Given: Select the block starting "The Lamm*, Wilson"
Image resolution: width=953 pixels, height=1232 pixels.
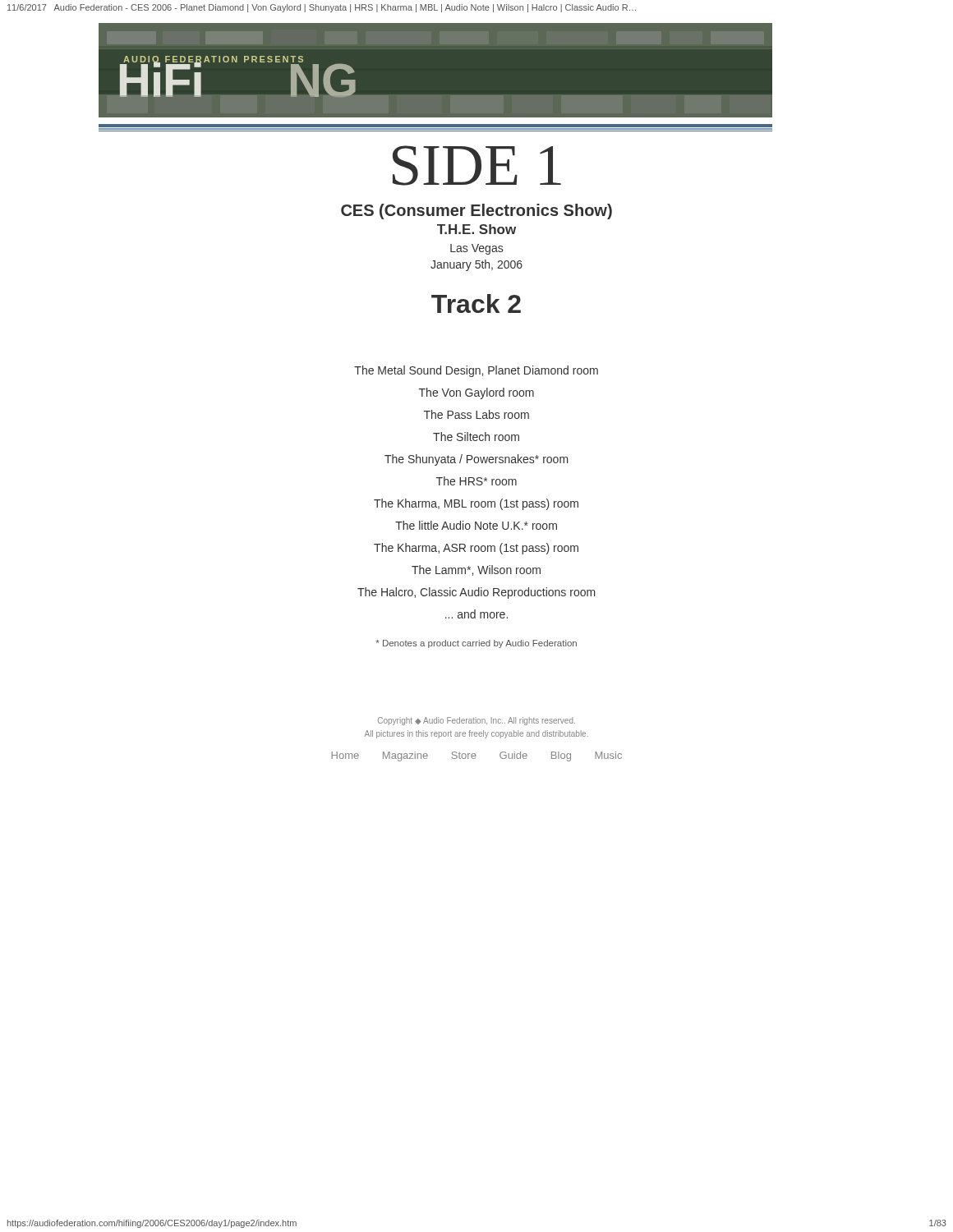Looking at the screenshot, I should click(476, 570).
